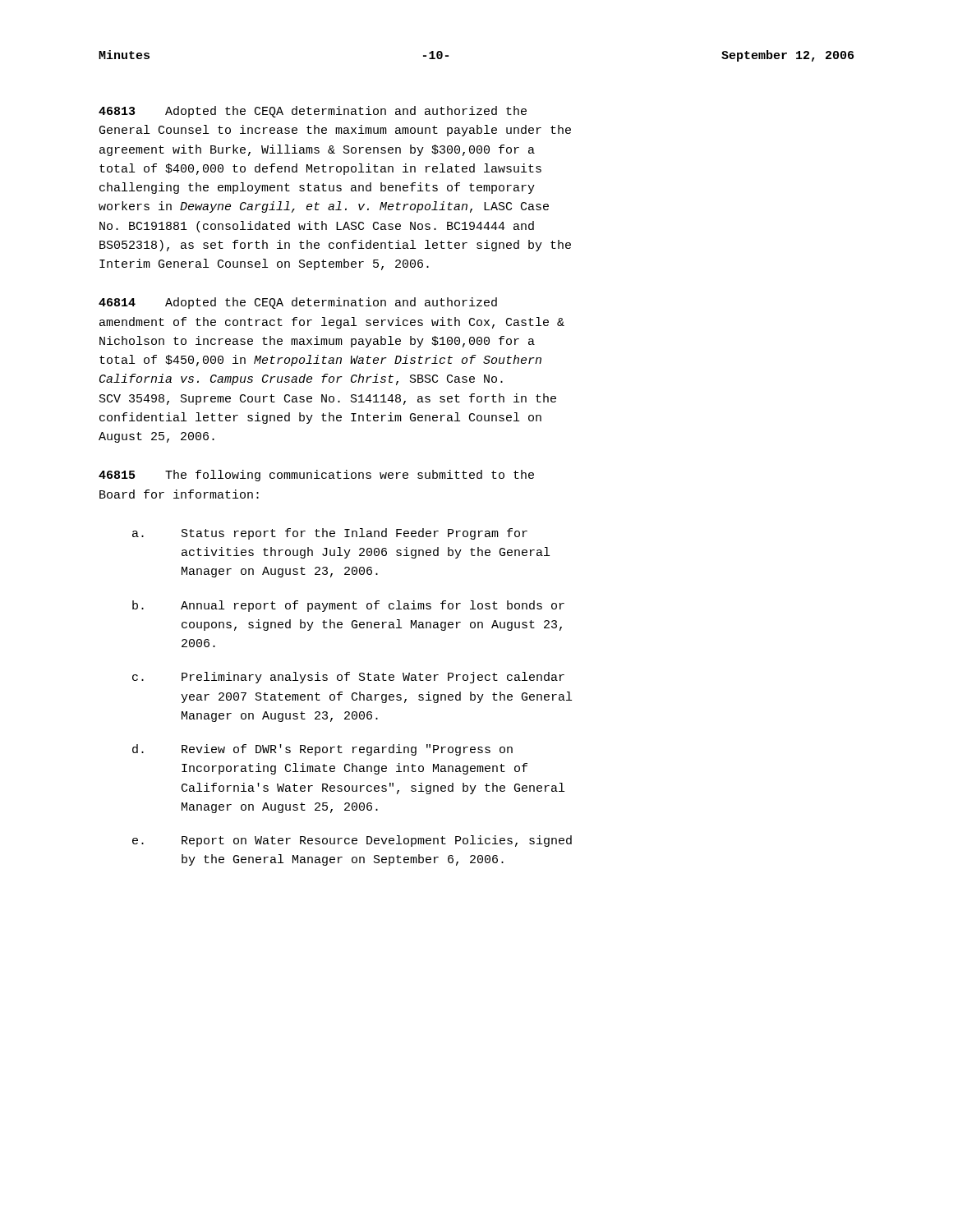Find the list item with the text "e. Report on"
The height and width of the screenshot is (1232, 953).
point(476,851)
